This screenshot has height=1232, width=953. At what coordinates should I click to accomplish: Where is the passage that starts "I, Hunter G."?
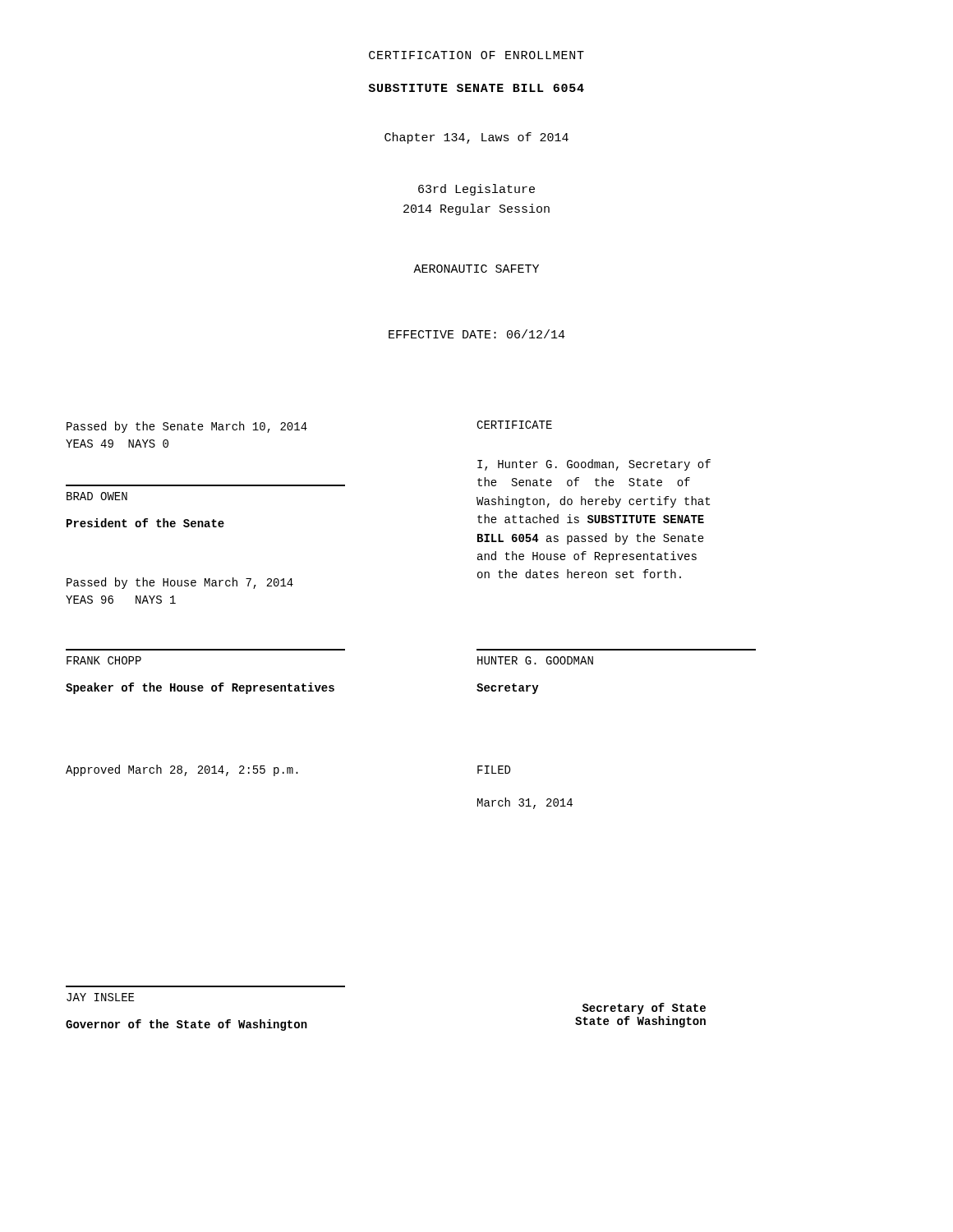point(594,520)
